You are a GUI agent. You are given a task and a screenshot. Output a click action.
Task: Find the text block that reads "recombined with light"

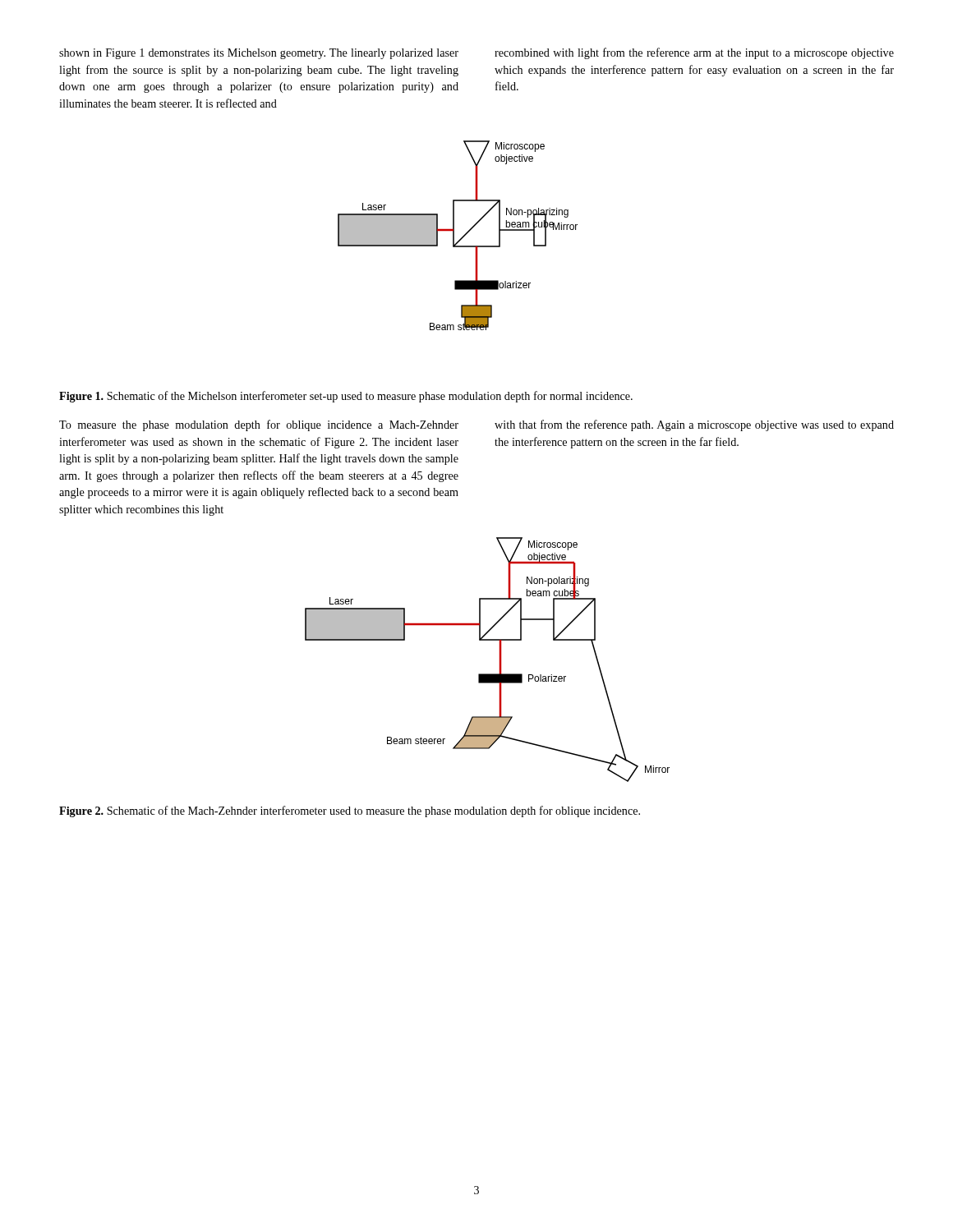[x=694, y=69]
